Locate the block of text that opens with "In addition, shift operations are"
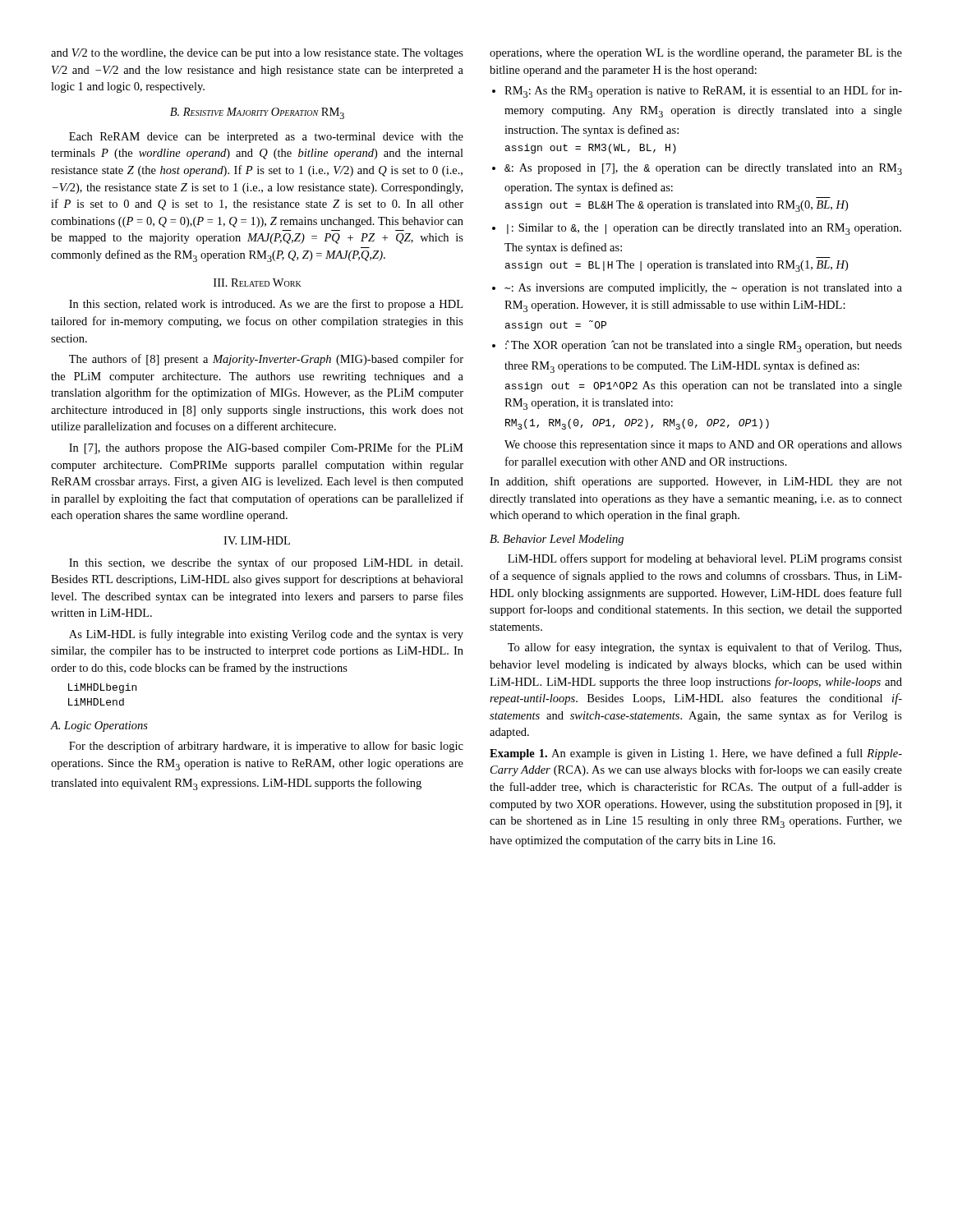Screen dimensions: 1232x953 point(696,499)
